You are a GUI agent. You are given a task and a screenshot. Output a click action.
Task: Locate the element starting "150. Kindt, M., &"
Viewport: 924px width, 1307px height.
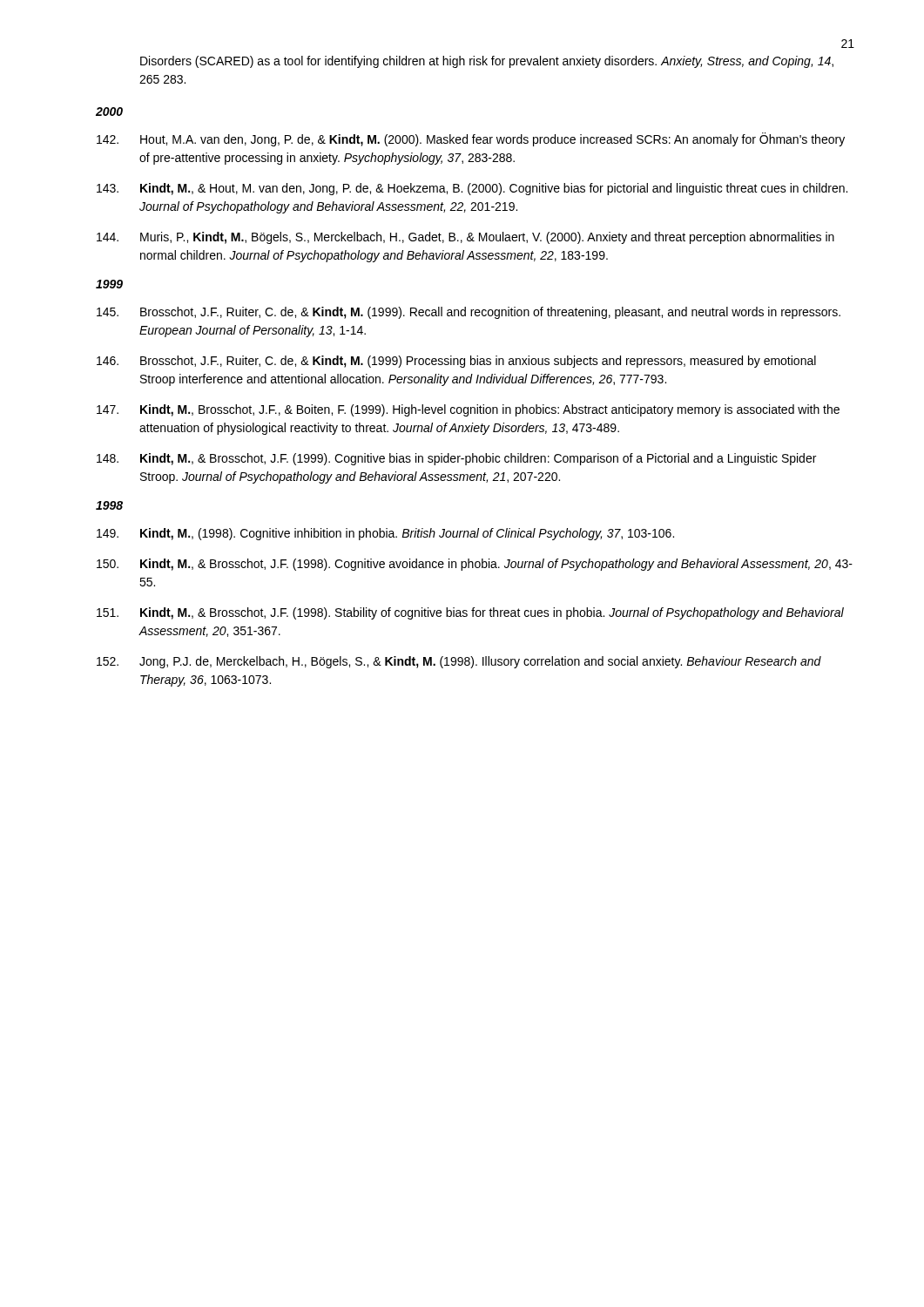click(x=475, y=573)
